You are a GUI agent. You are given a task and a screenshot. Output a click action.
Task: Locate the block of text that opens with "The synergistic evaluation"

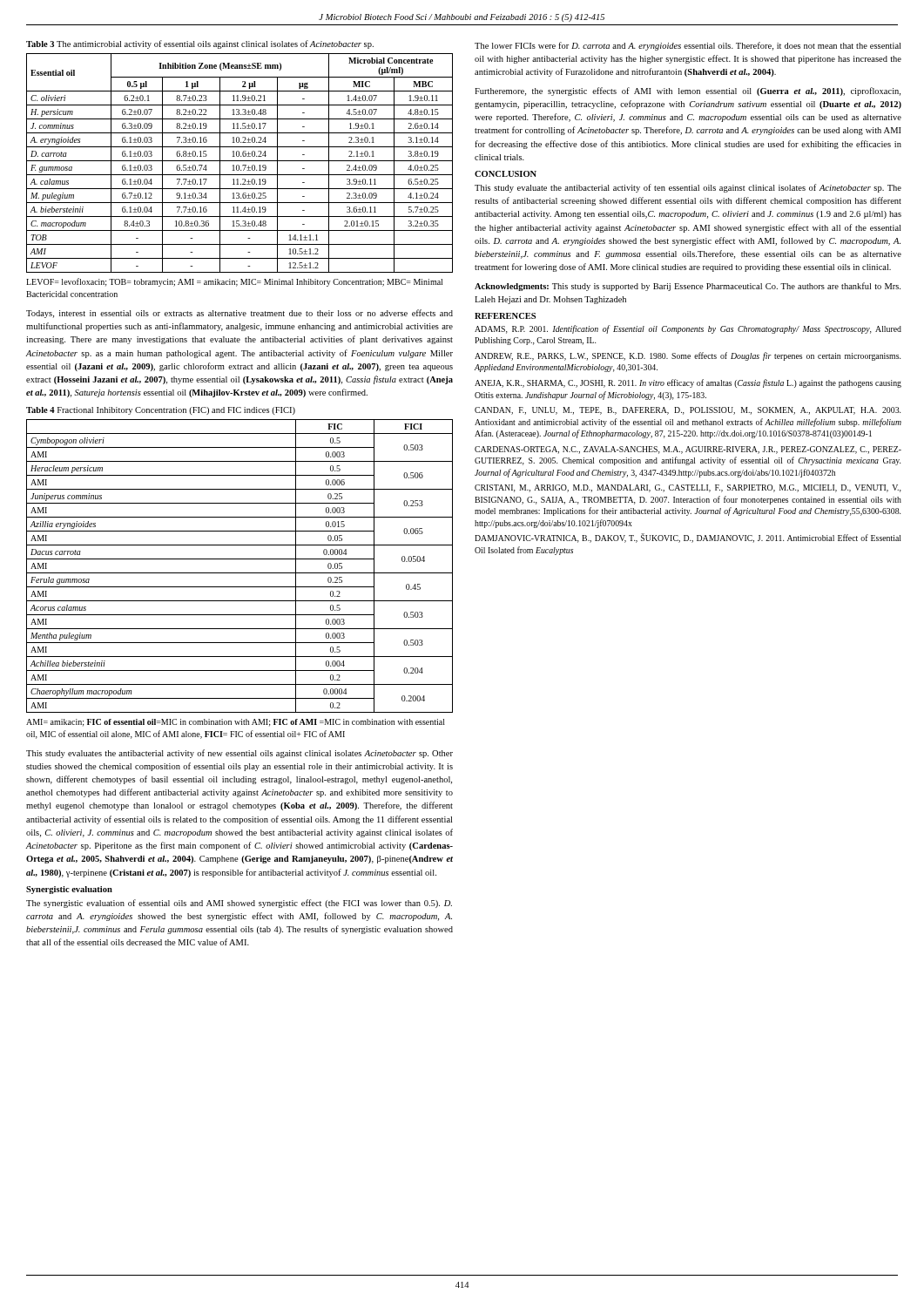click(x=240, y=923)
